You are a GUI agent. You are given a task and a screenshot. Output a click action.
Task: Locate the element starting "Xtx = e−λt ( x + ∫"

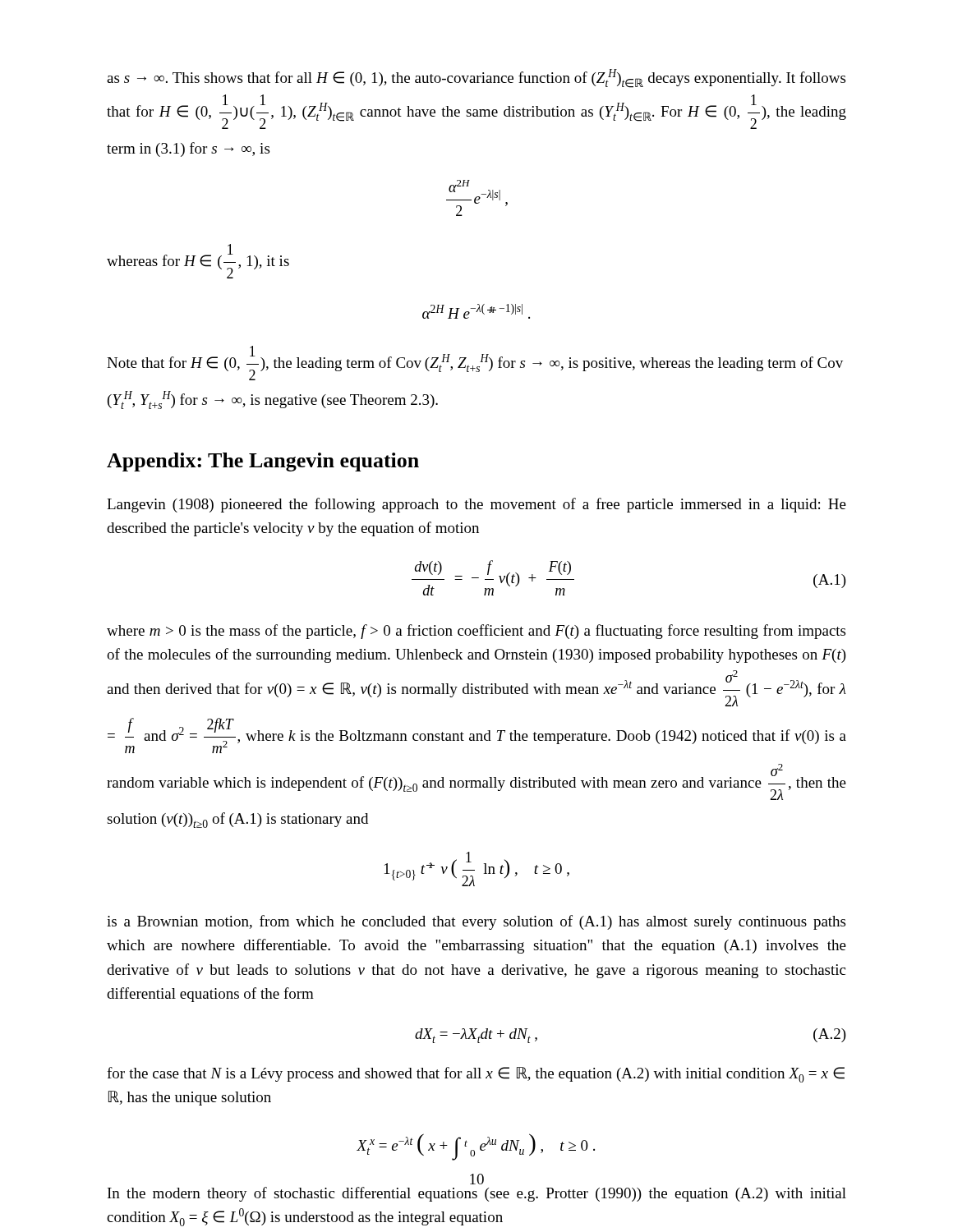476,1145
